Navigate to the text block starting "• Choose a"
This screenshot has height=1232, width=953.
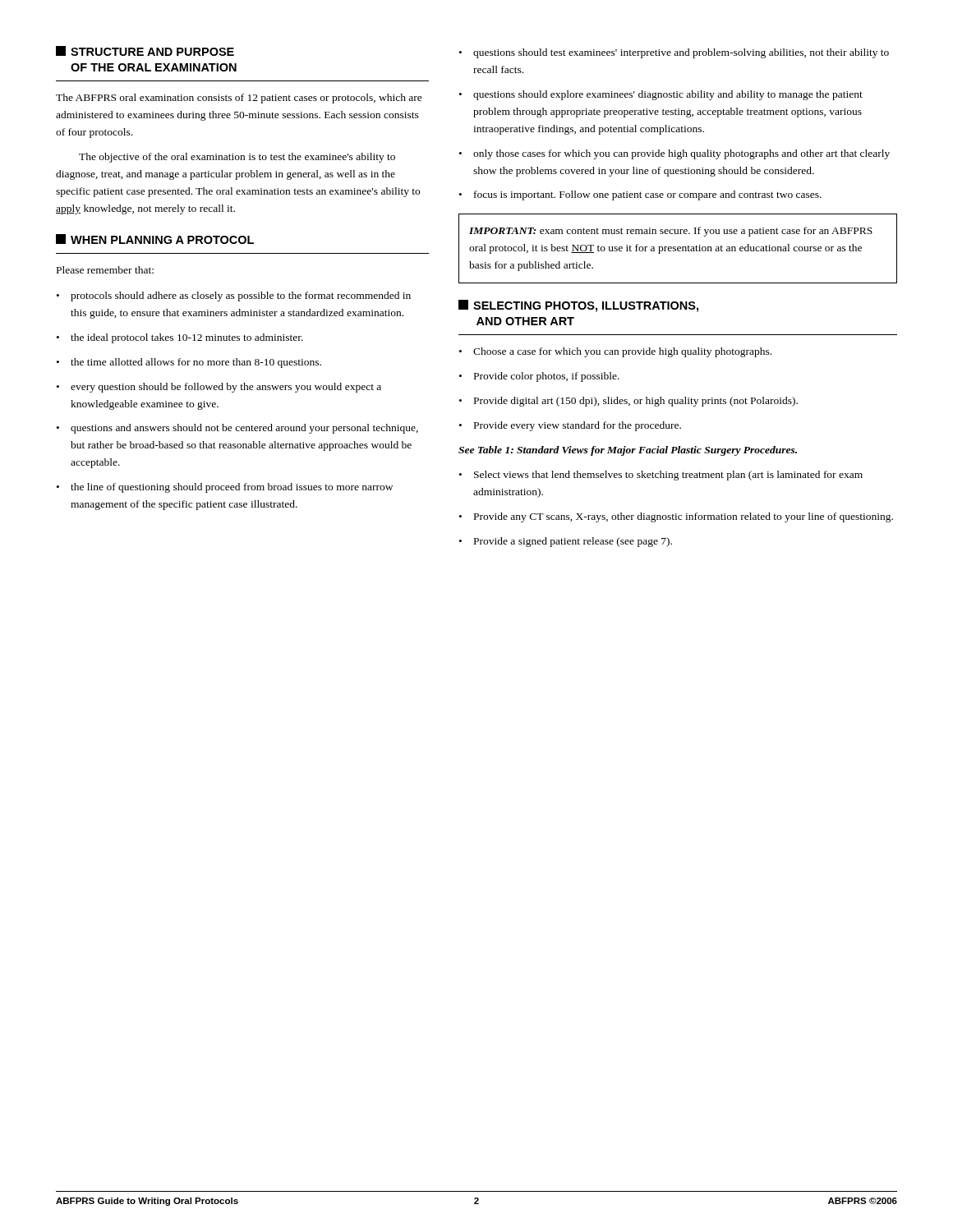[x=678, y=352]
